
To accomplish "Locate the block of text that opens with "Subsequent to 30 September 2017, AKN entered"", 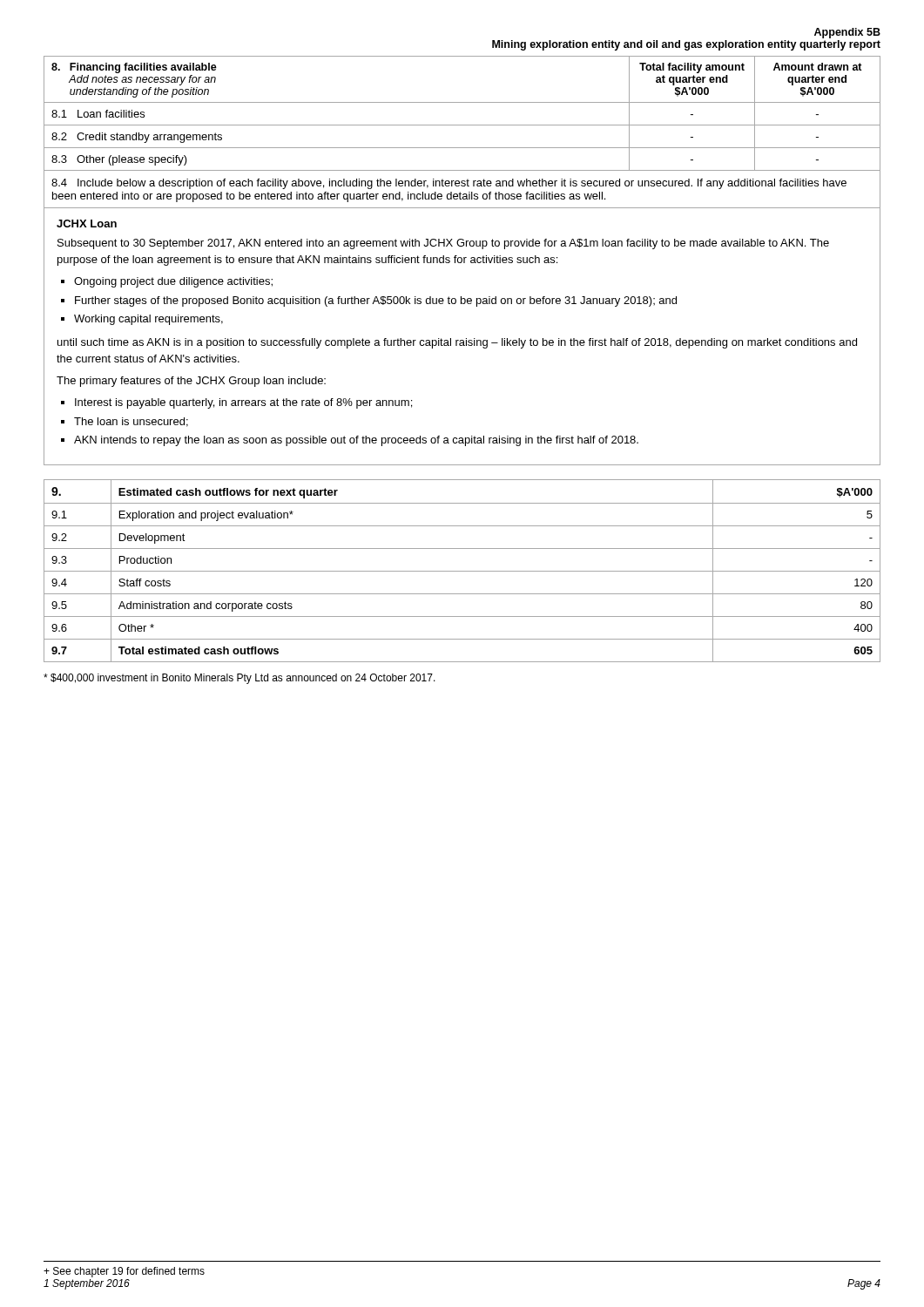I will (x=443, y=251).
